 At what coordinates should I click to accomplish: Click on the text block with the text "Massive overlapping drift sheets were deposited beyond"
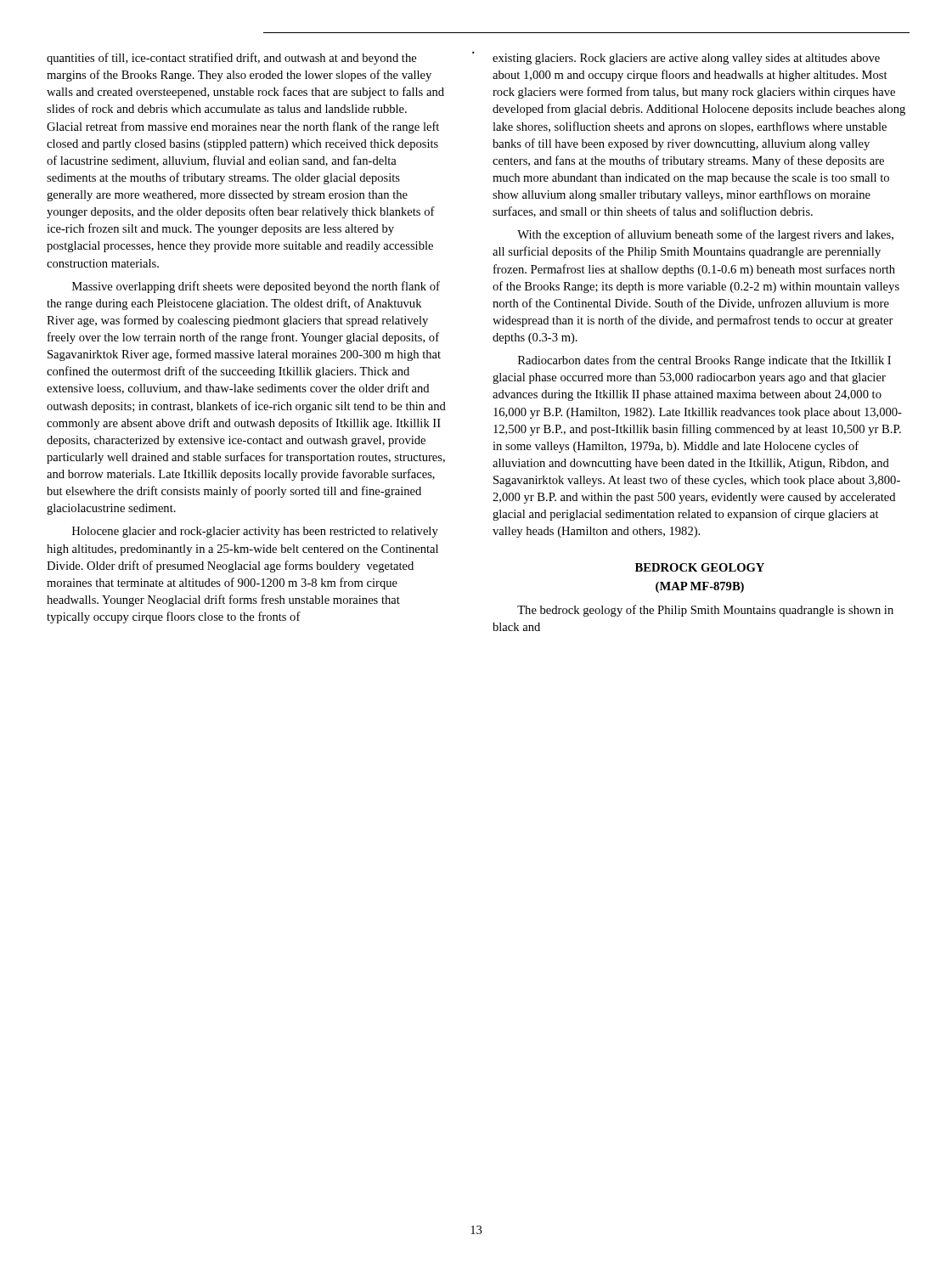point(246,397)
